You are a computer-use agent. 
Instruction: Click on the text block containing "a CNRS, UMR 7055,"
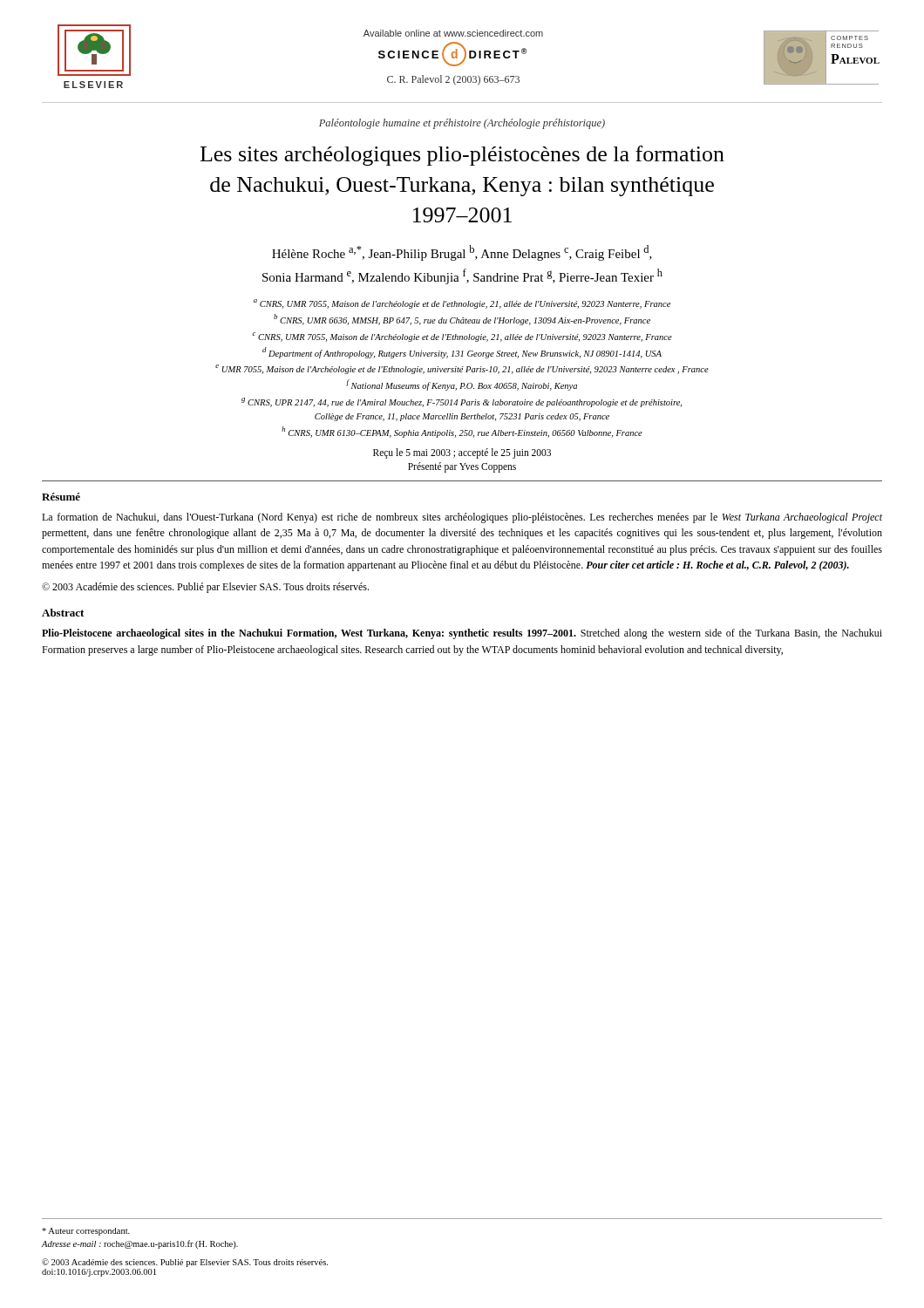462,367
